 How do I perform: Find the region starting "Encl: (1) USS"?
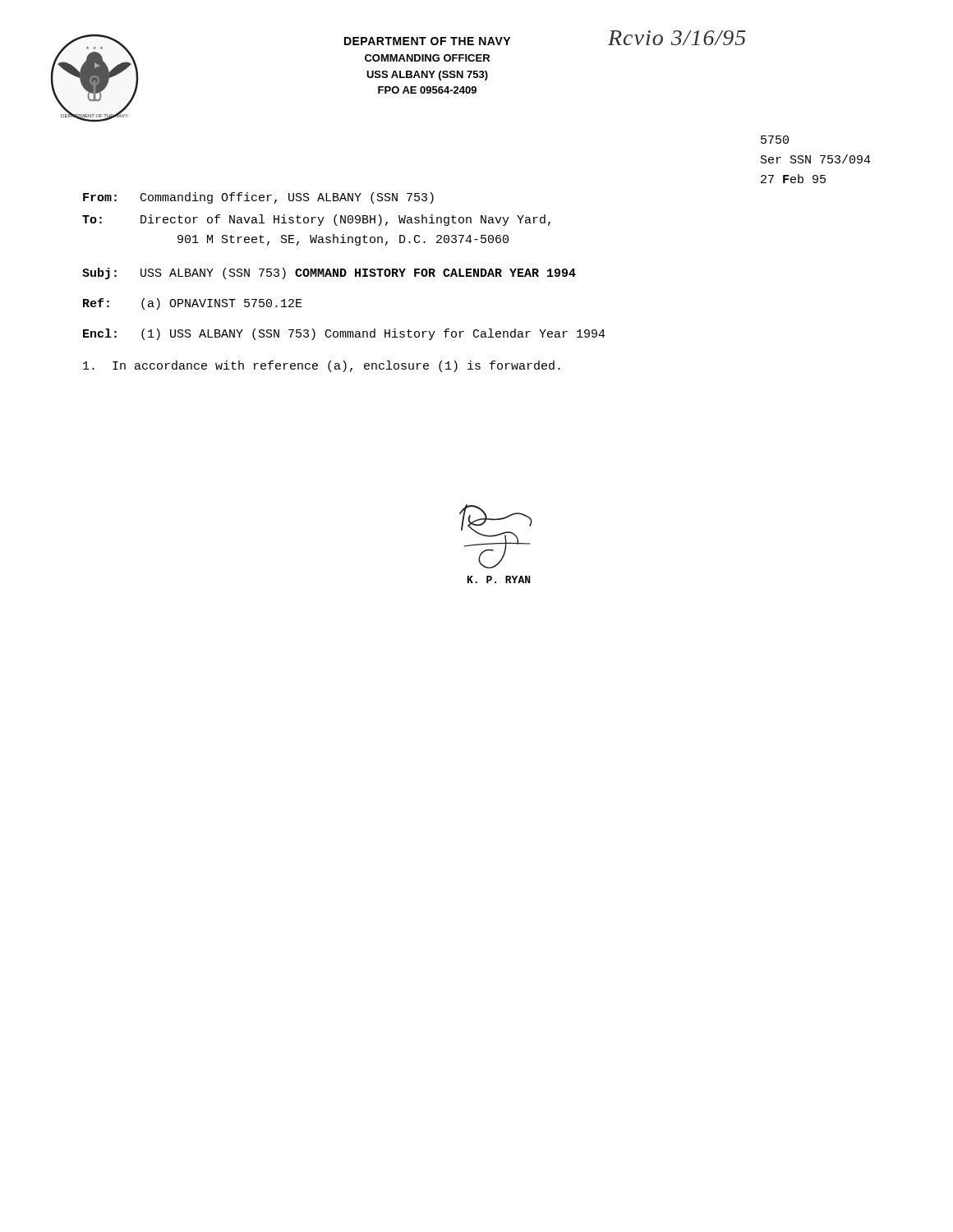[x=485, y=335]
